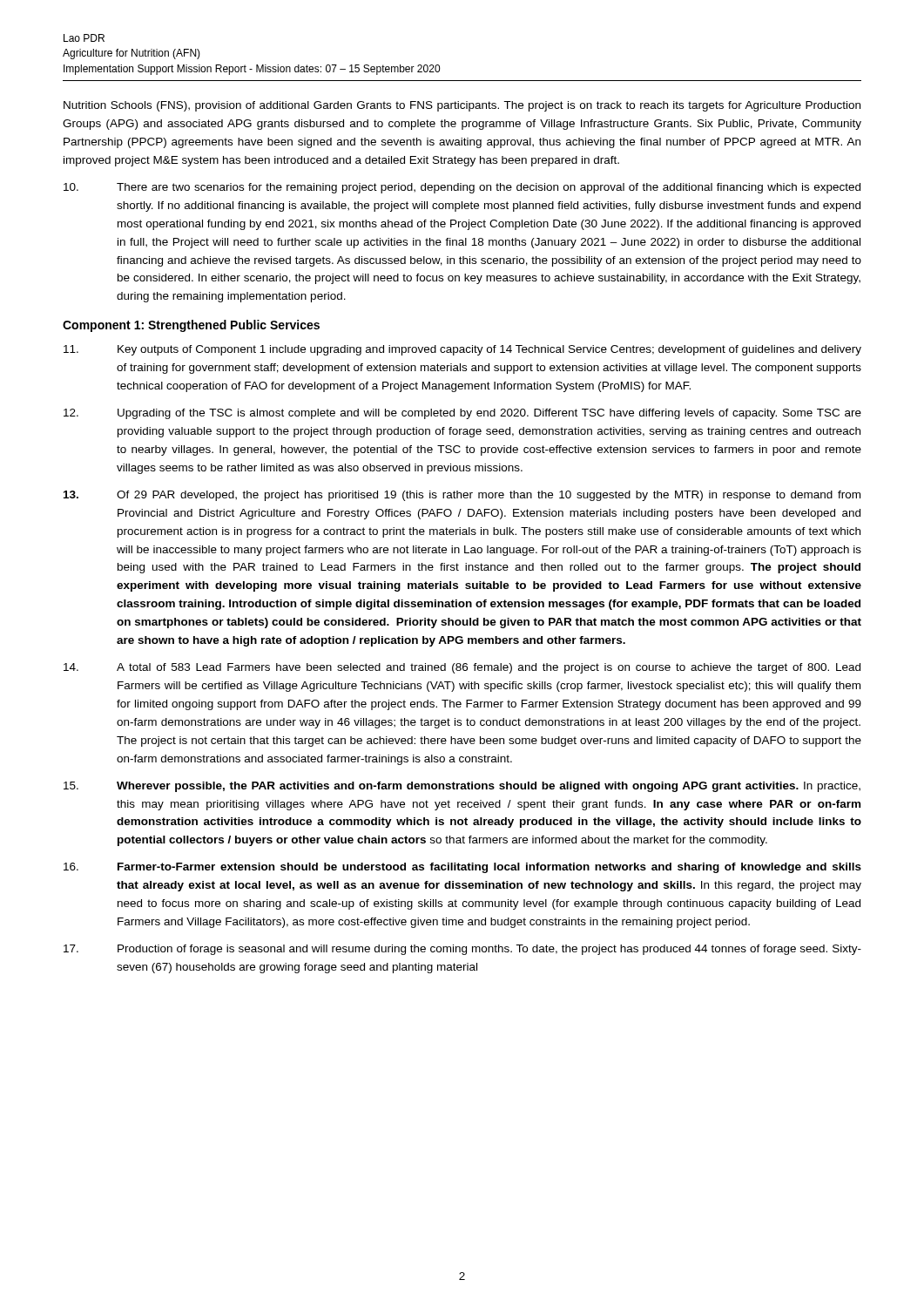Image resolution: width=924 pixels, height=1307 pixels.
Task: Find the block on this page that starts "Of 29 PAR developed,"
Action: point(462,568)
